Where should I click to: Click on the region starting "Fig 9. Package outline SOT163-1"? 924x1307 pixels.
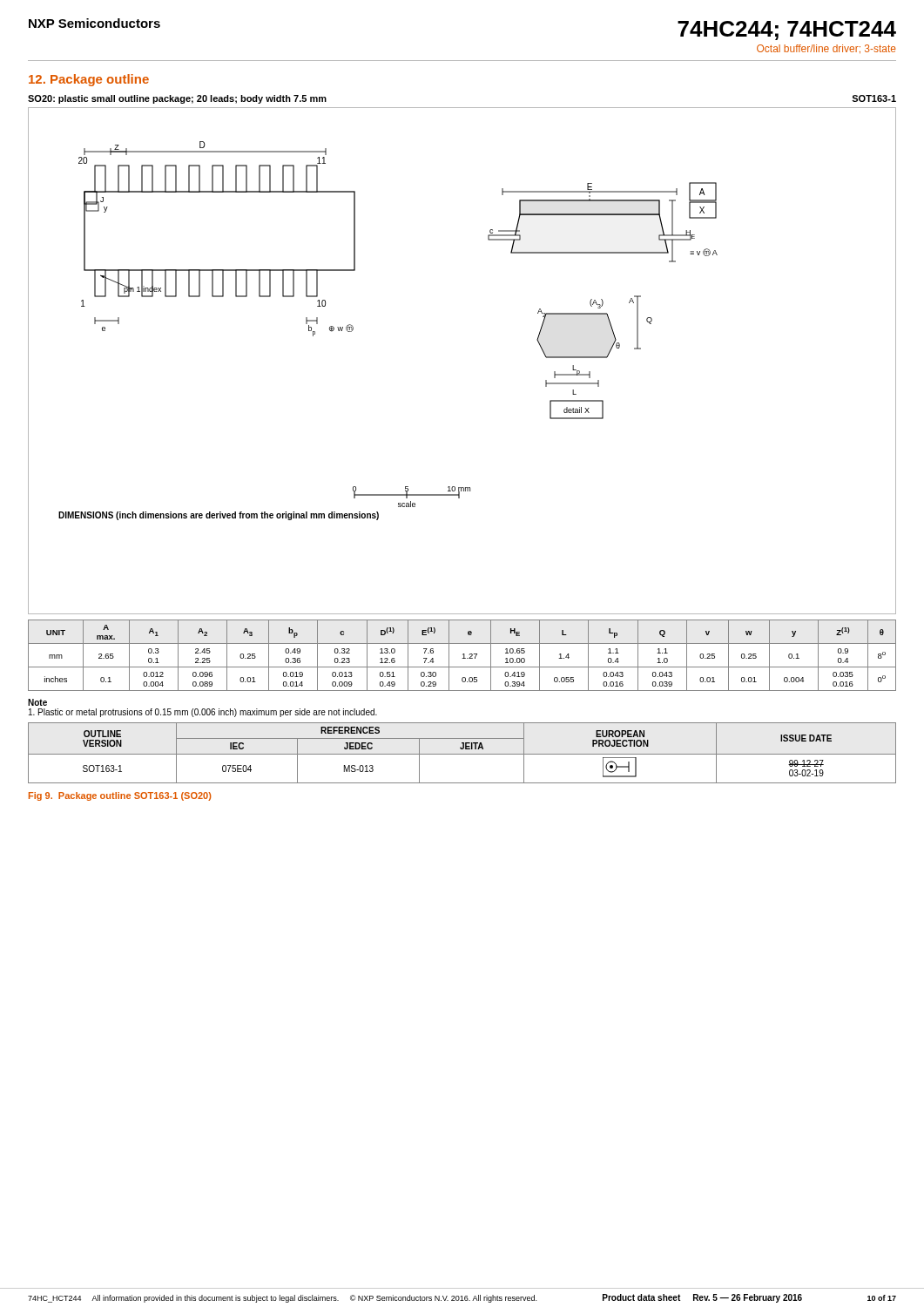(x=120, y=796)
